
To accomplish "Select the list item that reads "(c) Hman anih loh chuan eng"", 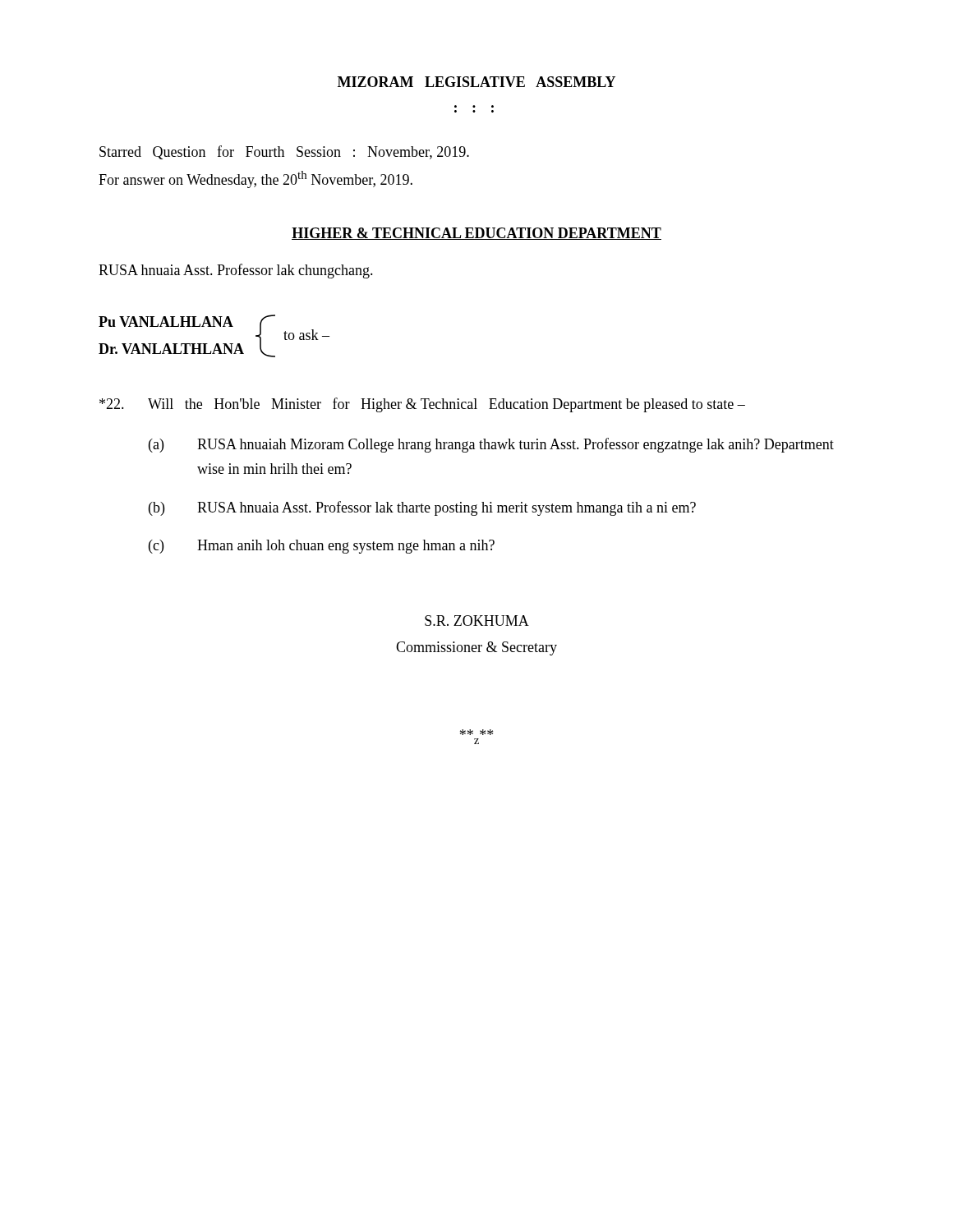I will [501, 546].
